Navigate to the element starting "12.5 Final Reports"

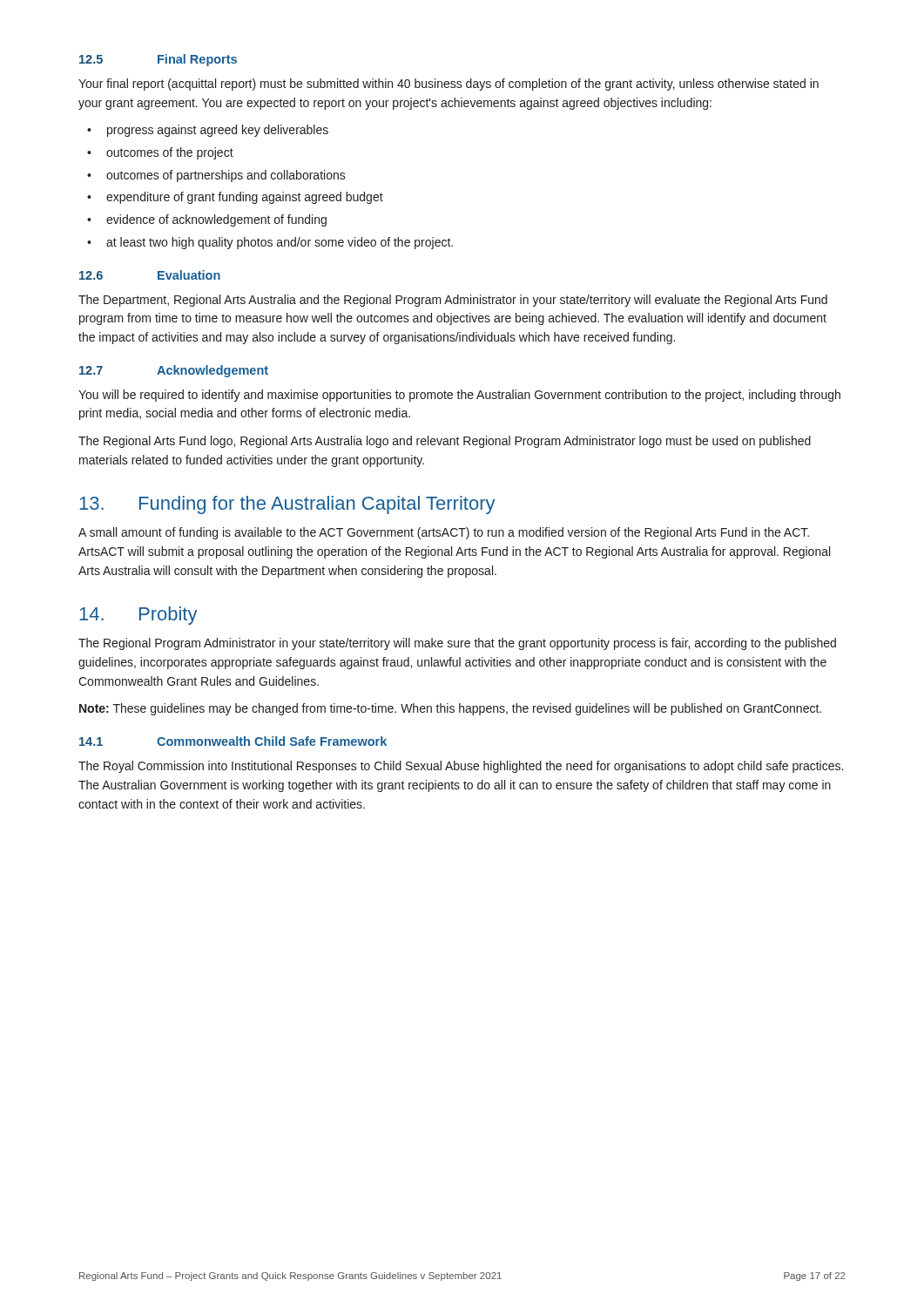click(158, 59)
